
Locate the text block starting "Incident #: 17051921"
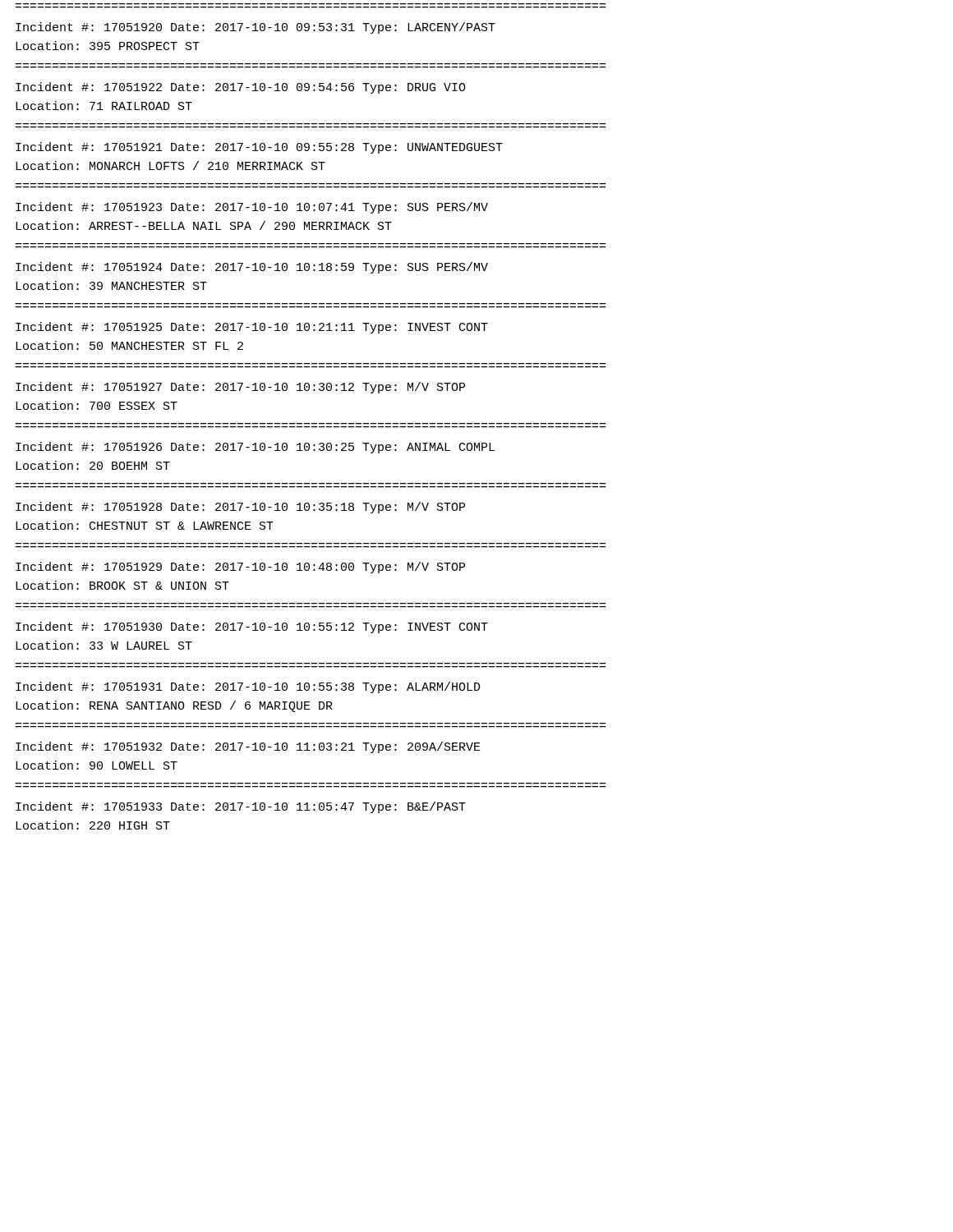tap(476, 158)
